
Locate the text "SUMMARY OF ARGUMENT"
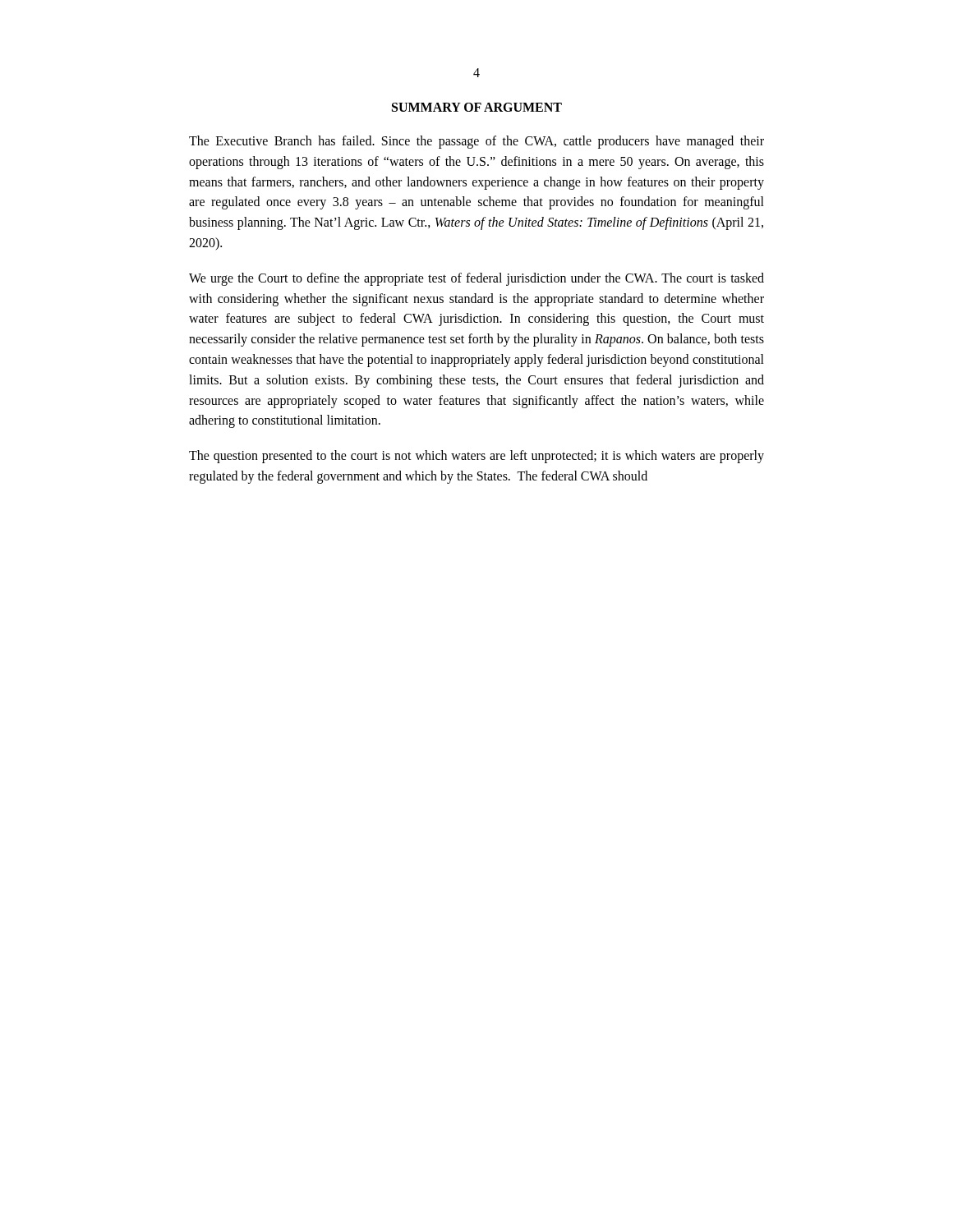coord(476,107)
